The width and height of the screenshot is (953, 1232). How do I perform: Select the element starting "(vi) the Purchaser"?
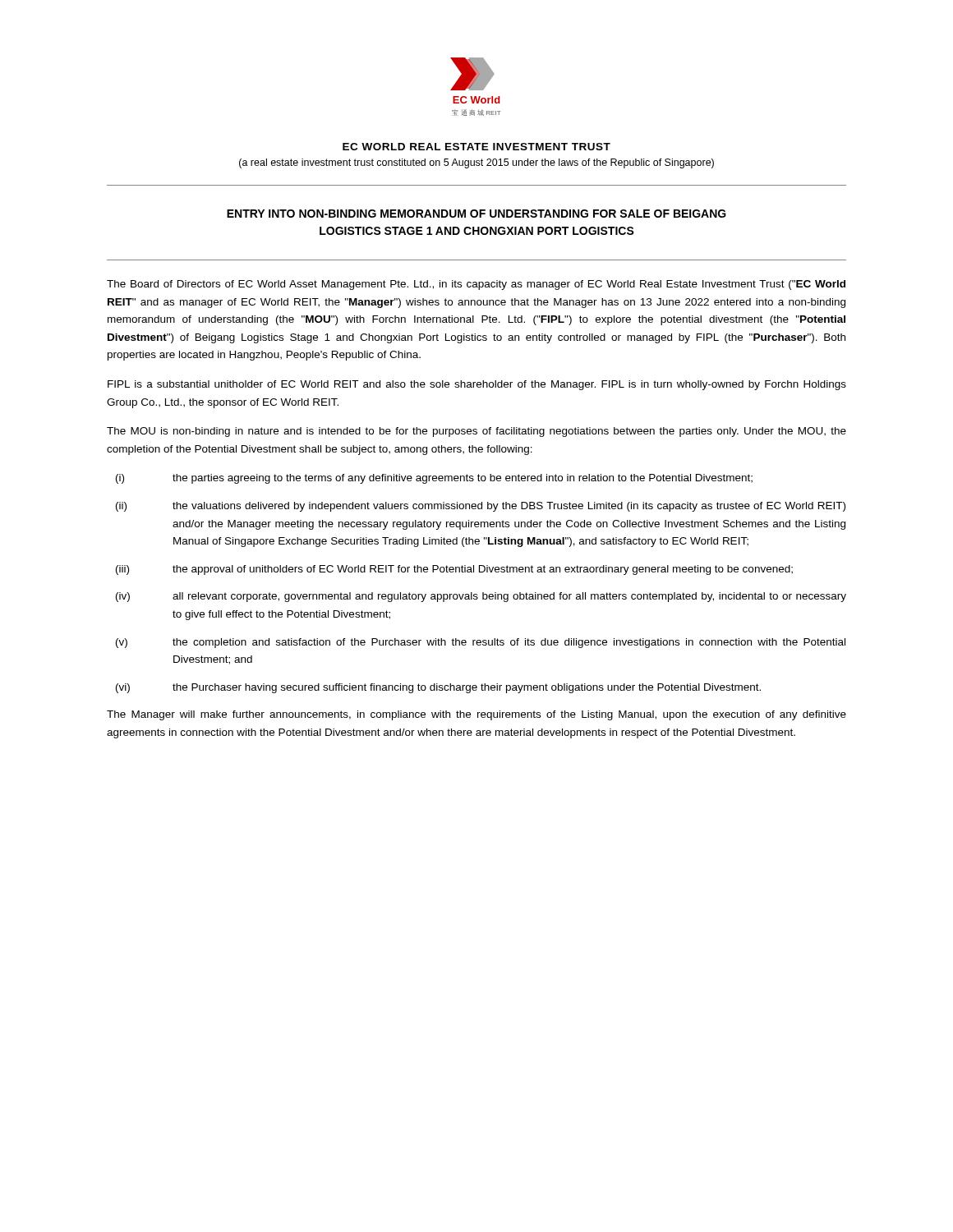476,687
